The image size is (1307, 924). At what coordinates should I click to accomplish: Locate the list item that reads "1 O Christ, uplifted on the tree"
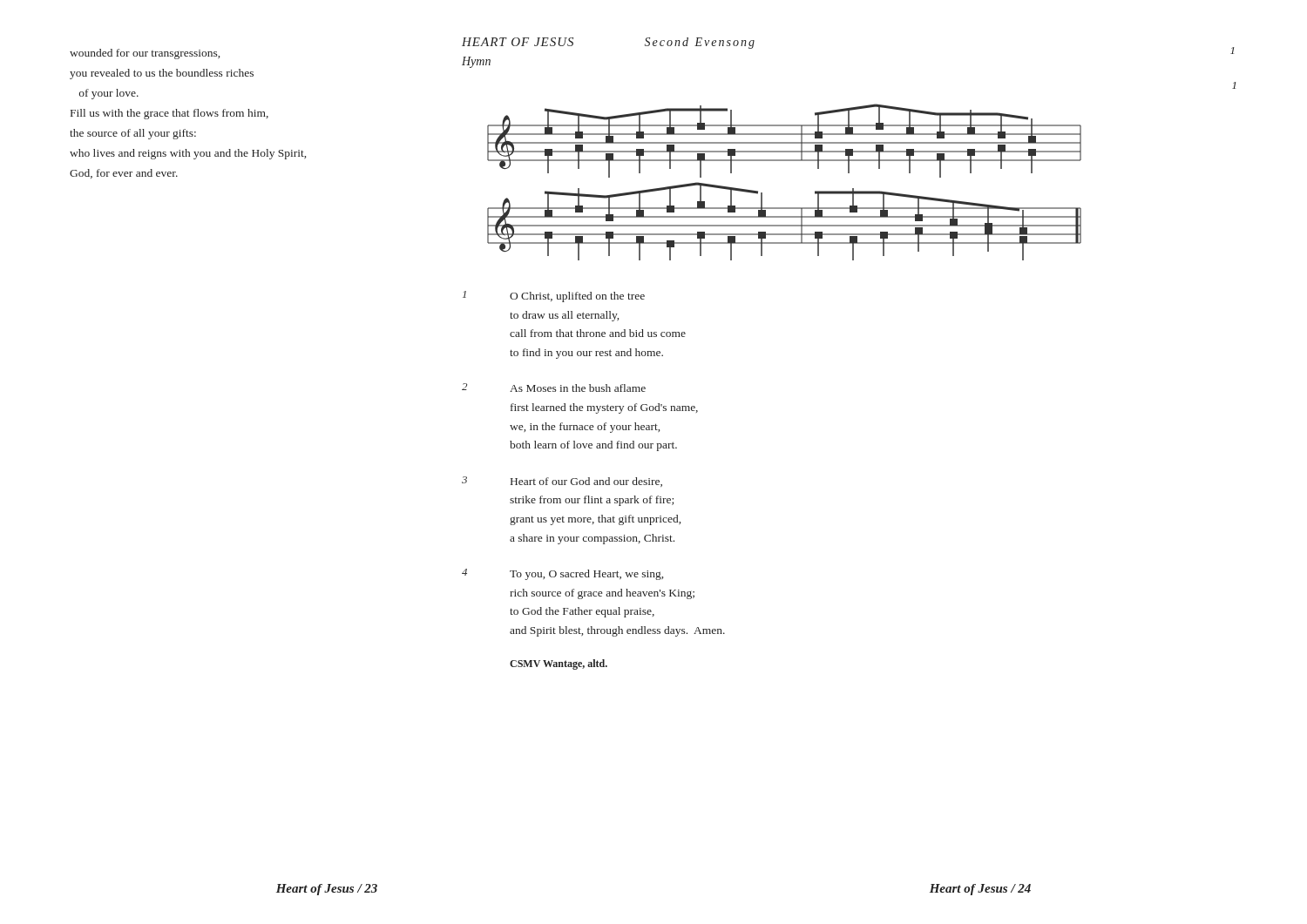[x=574, y=324]
